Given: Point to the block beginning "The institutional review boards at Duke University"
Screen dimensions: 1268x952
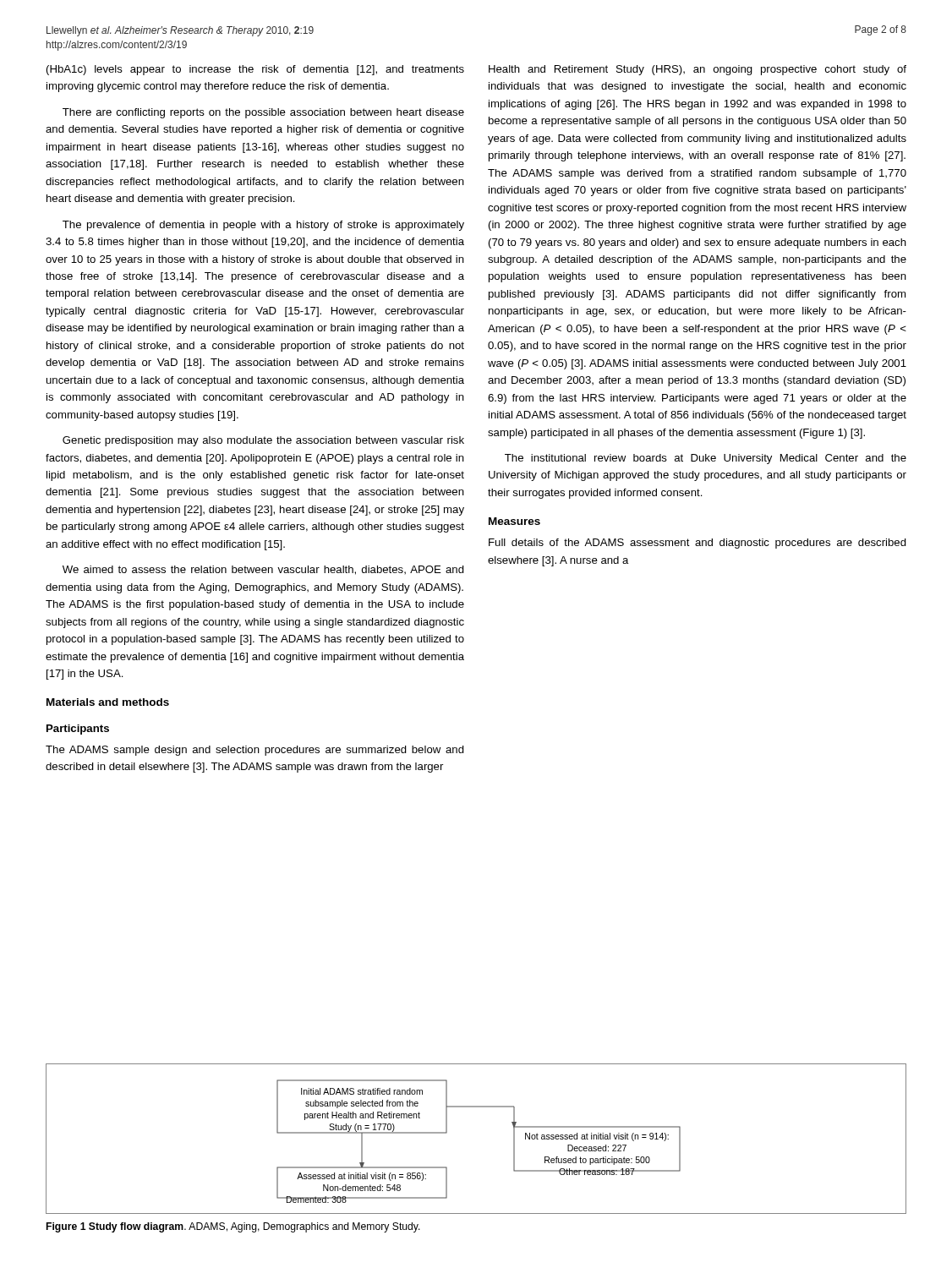Looking at the screenshot, I should (697, 476).
